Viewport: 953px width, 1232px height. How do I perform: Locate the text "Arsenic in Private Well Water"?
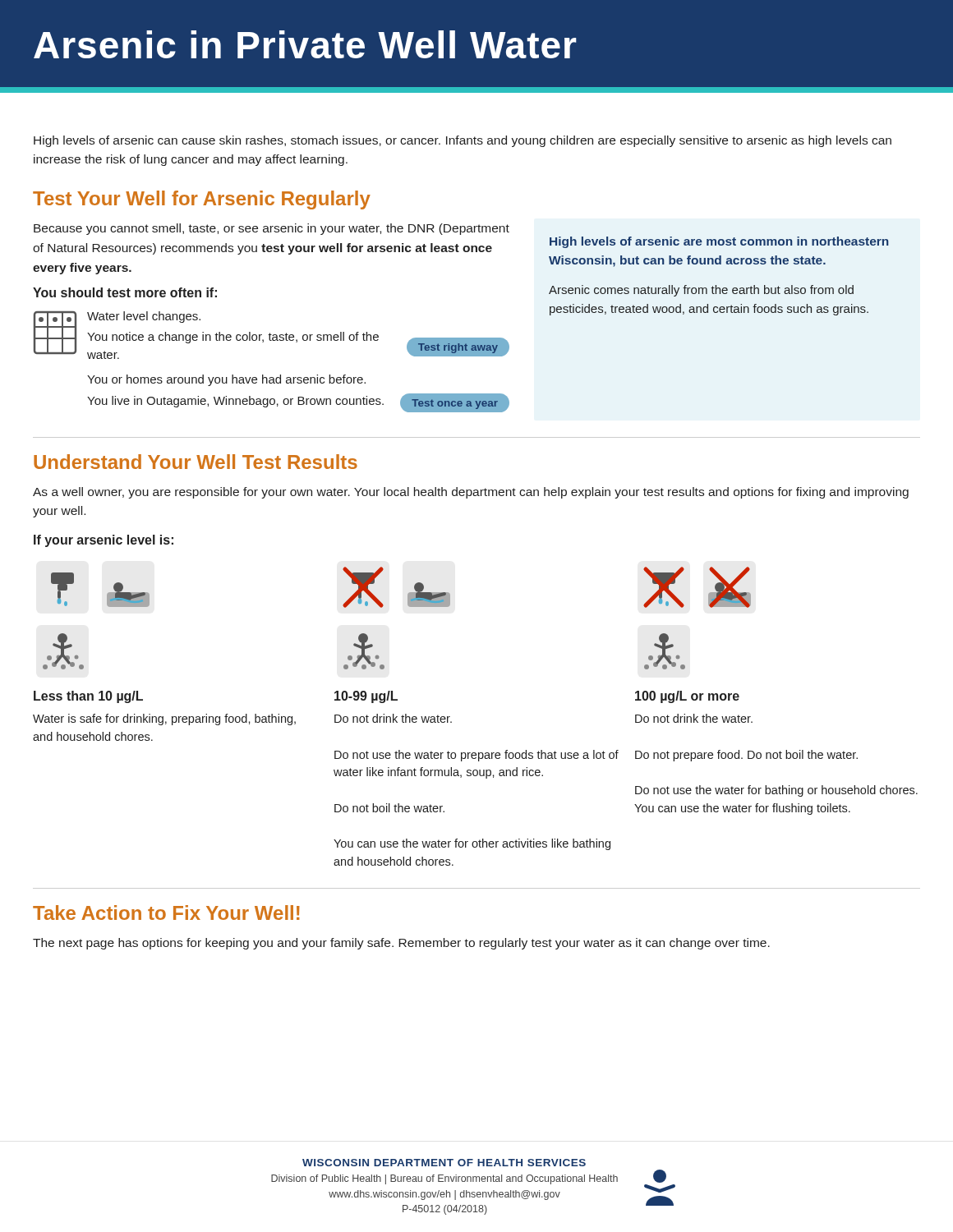[x=476, y=45]
